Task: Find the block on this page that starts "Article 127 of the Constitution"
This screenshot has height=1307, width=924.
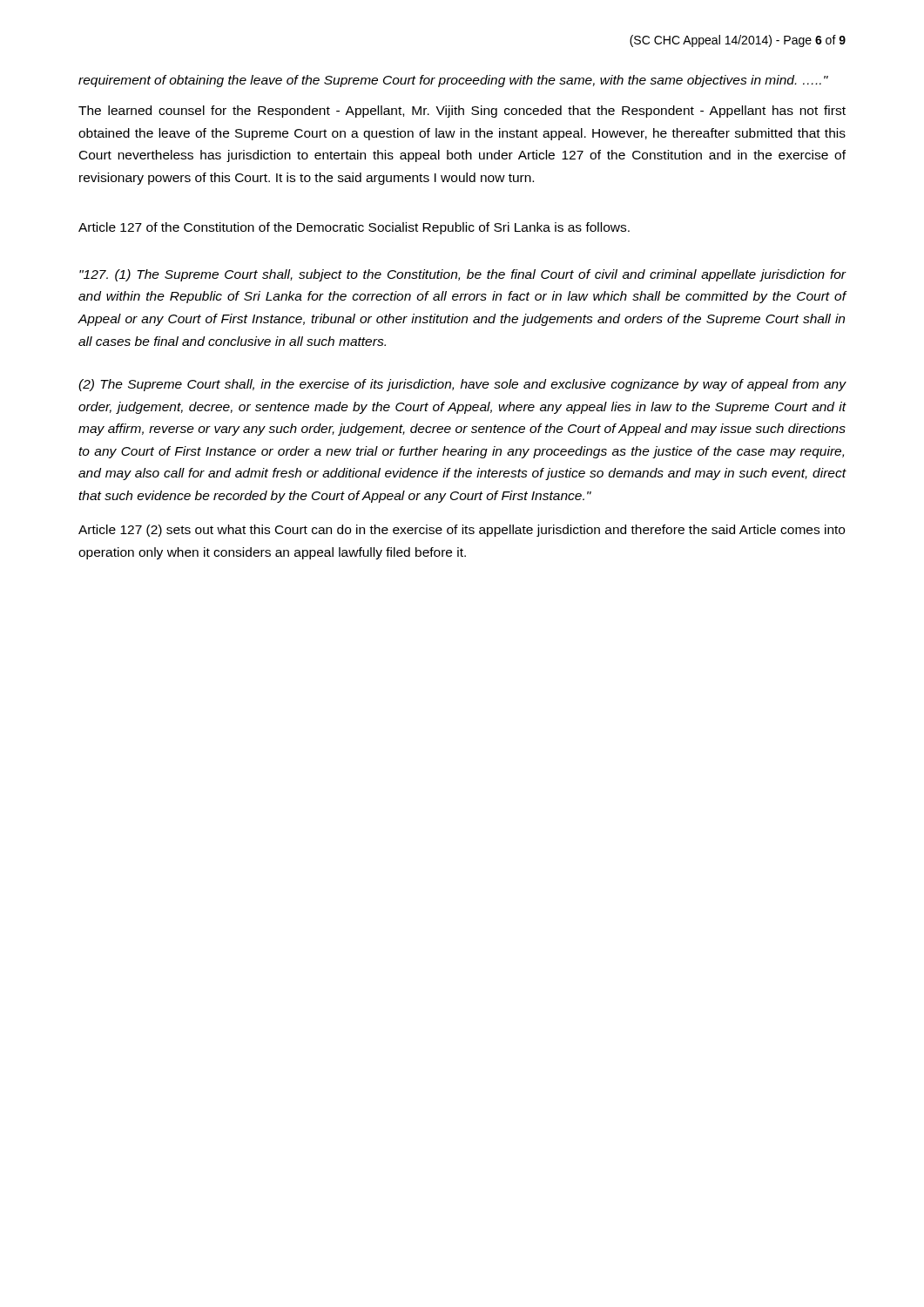Action: click(x=354, y=227)
